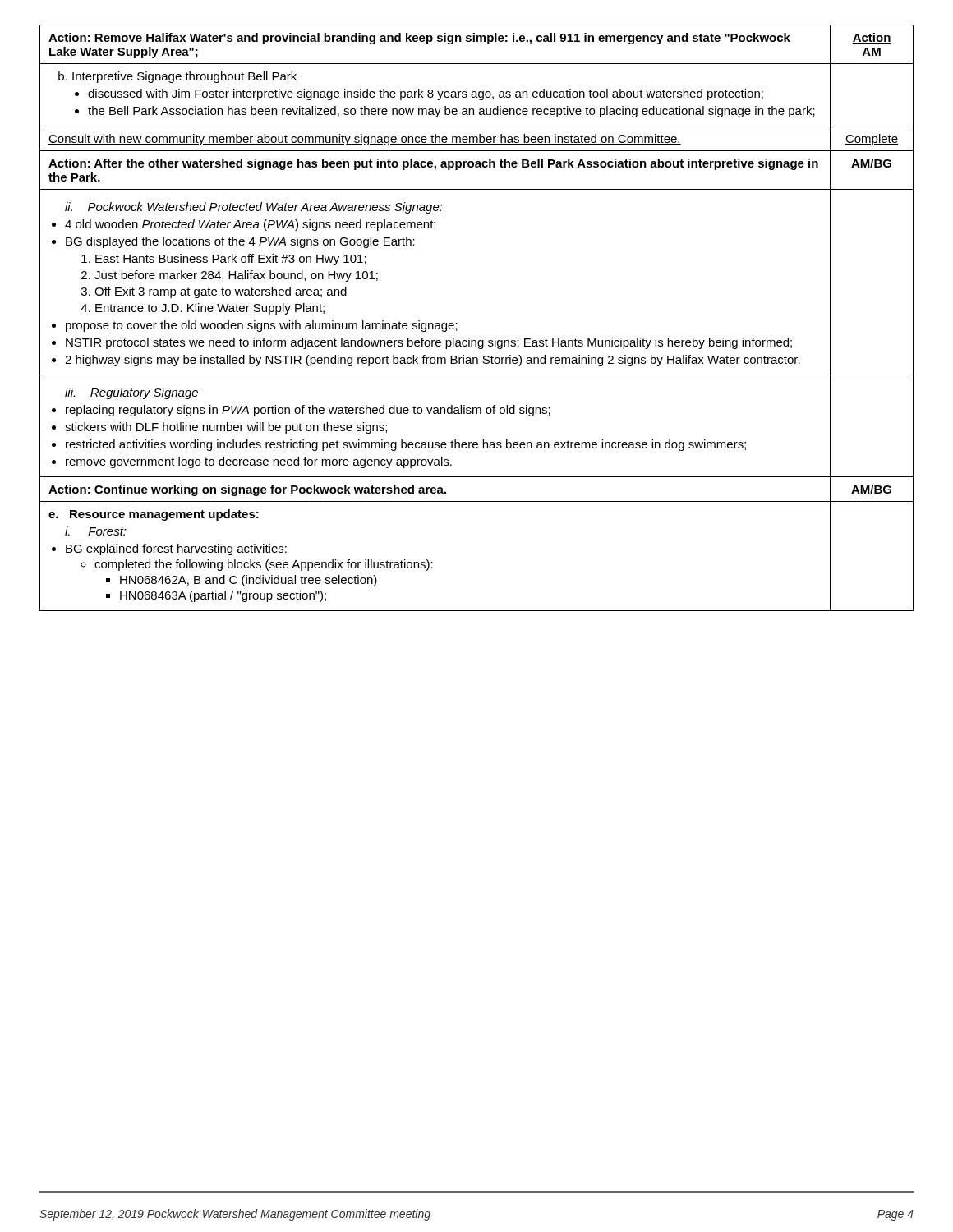This screenshot has width=953, height=1232.
Task: Locate the list item that reads "e. Resource management"
Action: click(435, 554)
